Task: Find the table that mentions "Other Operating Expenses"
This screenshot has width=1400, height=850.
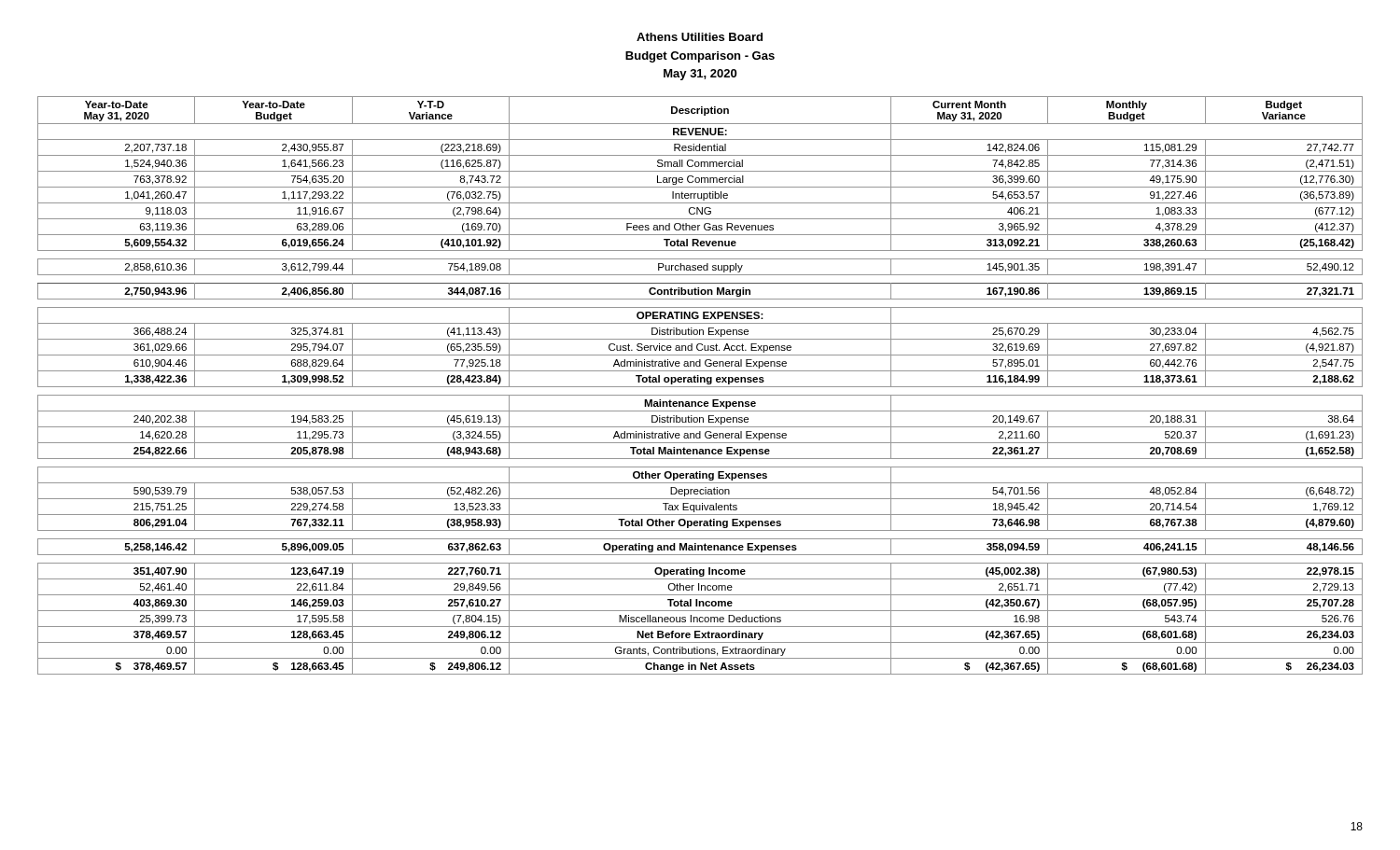Action: 700,385
